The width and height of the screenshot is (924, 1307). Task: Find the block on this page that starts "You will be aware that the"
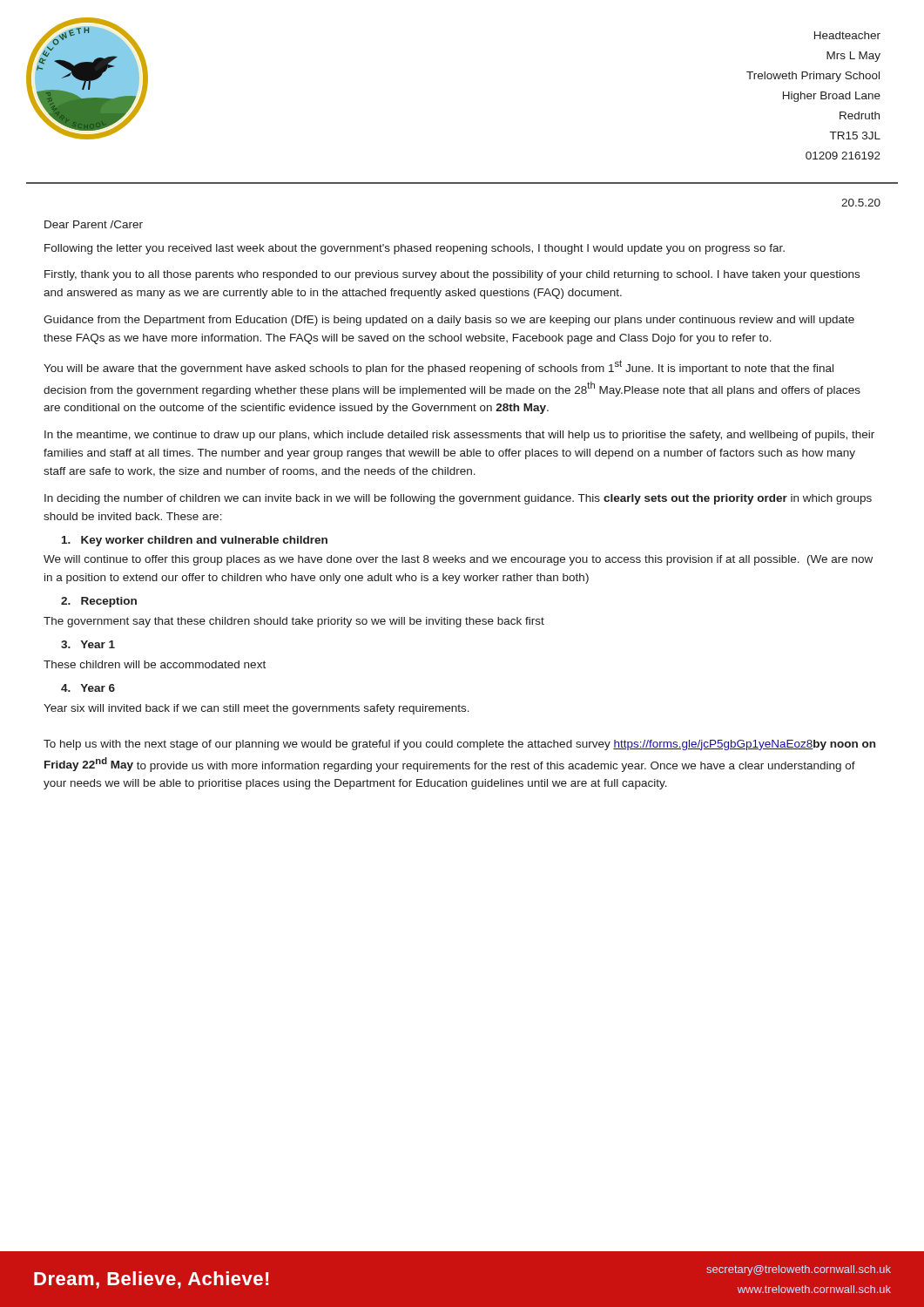coord(452,386)
